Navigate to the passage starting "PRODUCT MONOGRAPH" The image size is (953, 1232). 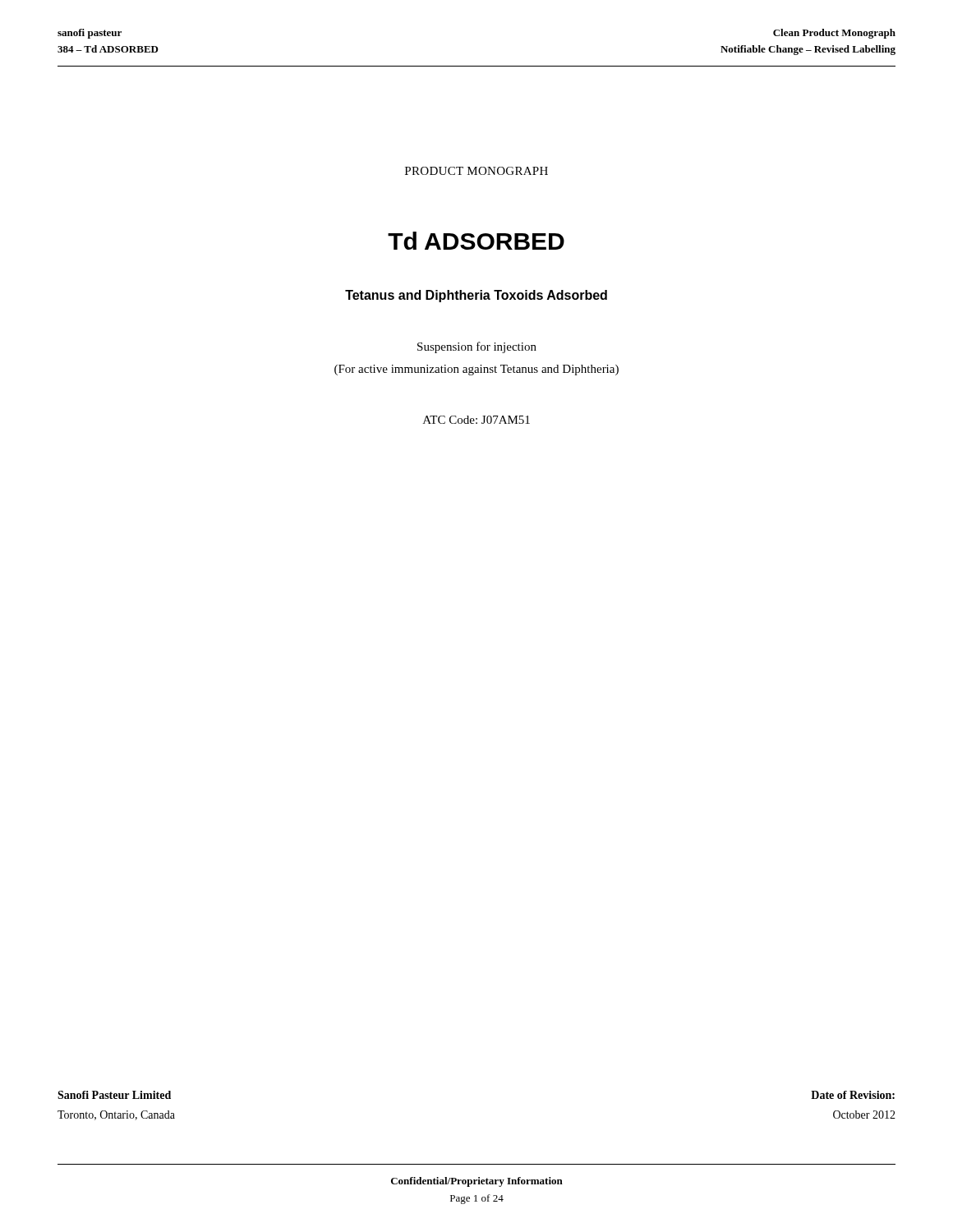tap(476, 171)
